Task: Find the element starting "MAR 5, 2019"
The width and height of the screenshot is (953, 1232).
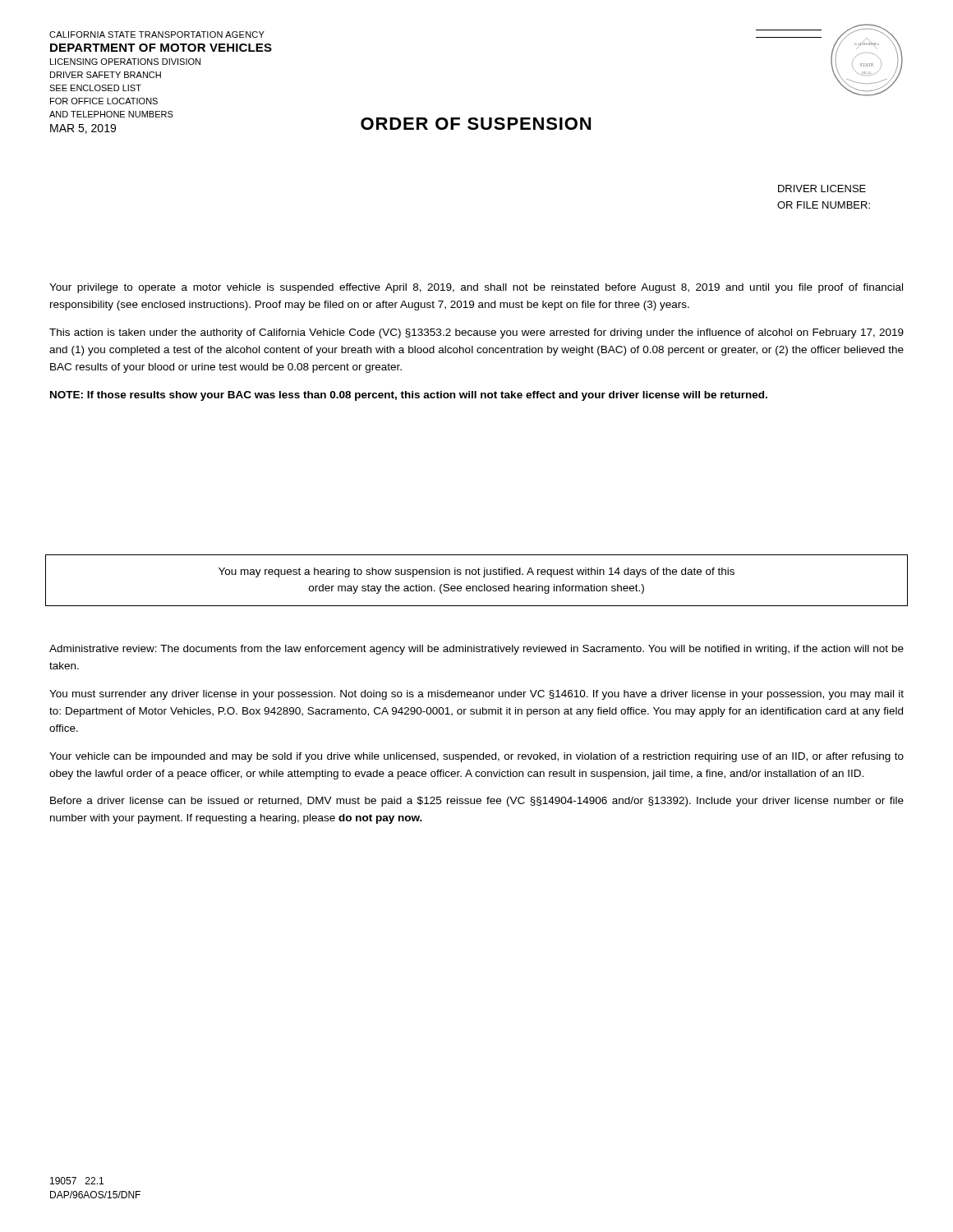Action: (x=83, y=128)
